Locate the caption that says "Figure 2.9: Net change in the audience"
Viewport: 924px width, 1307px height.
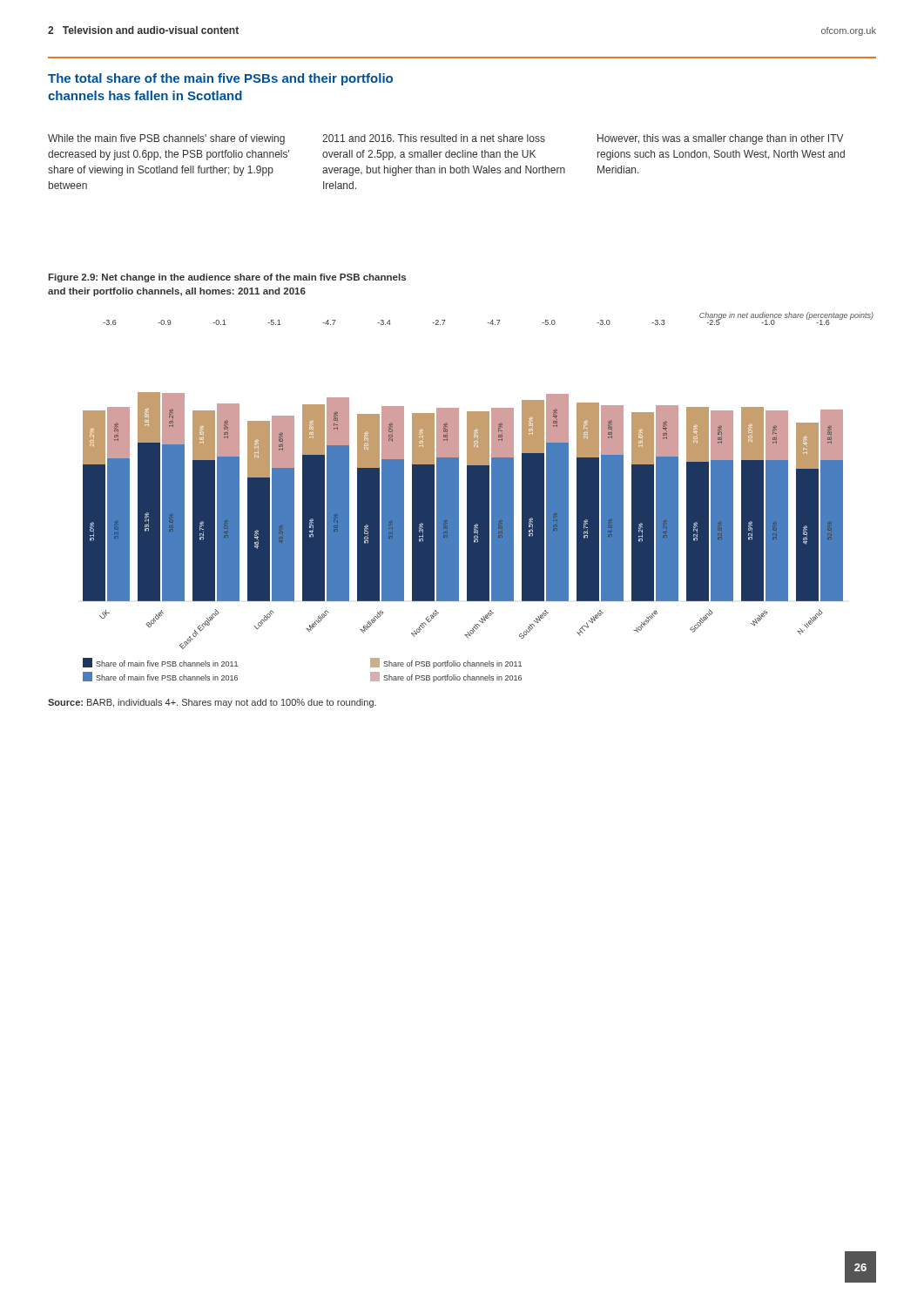227,284
